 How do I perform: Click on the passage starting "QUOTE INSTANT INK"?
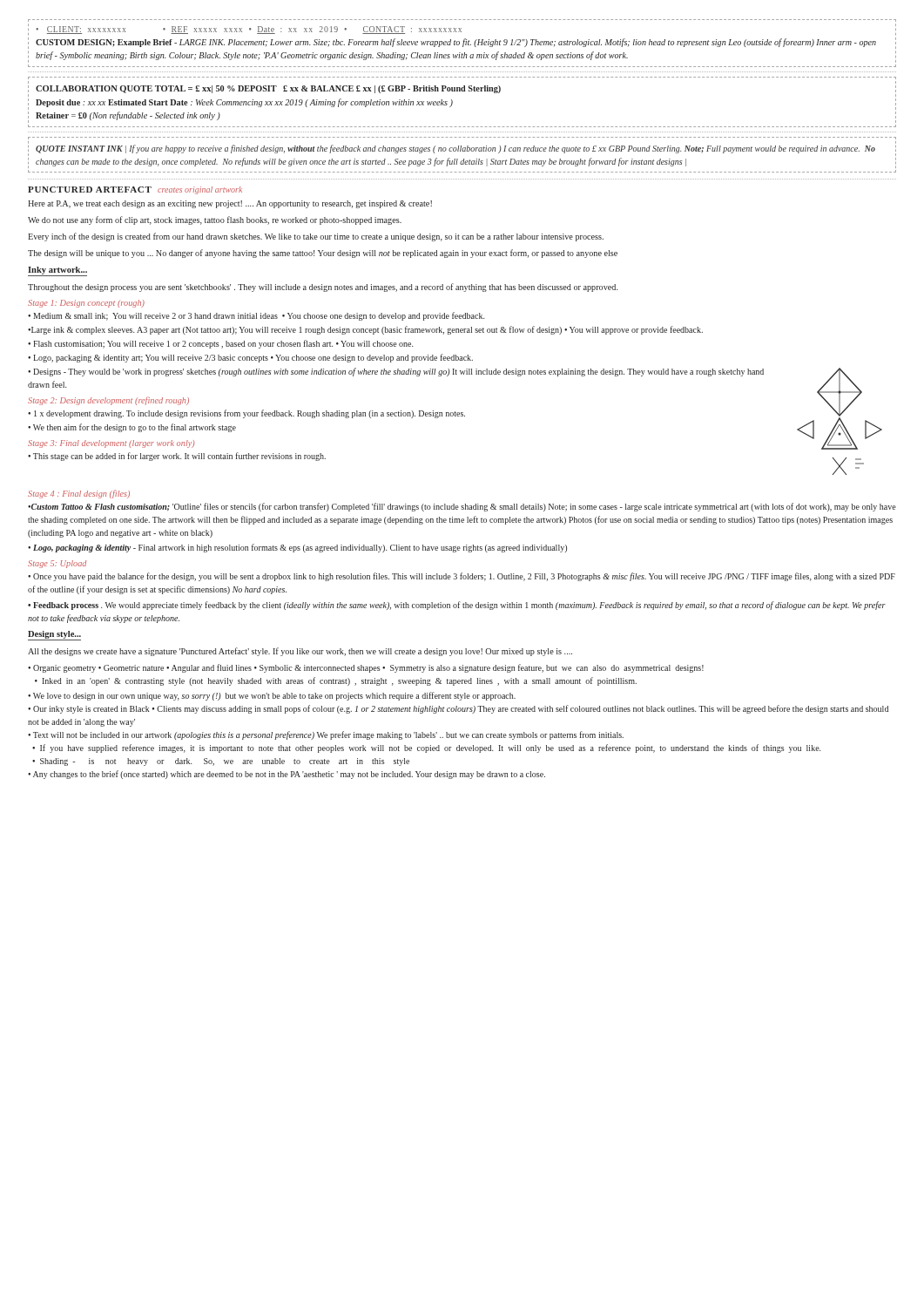point(455,155)
